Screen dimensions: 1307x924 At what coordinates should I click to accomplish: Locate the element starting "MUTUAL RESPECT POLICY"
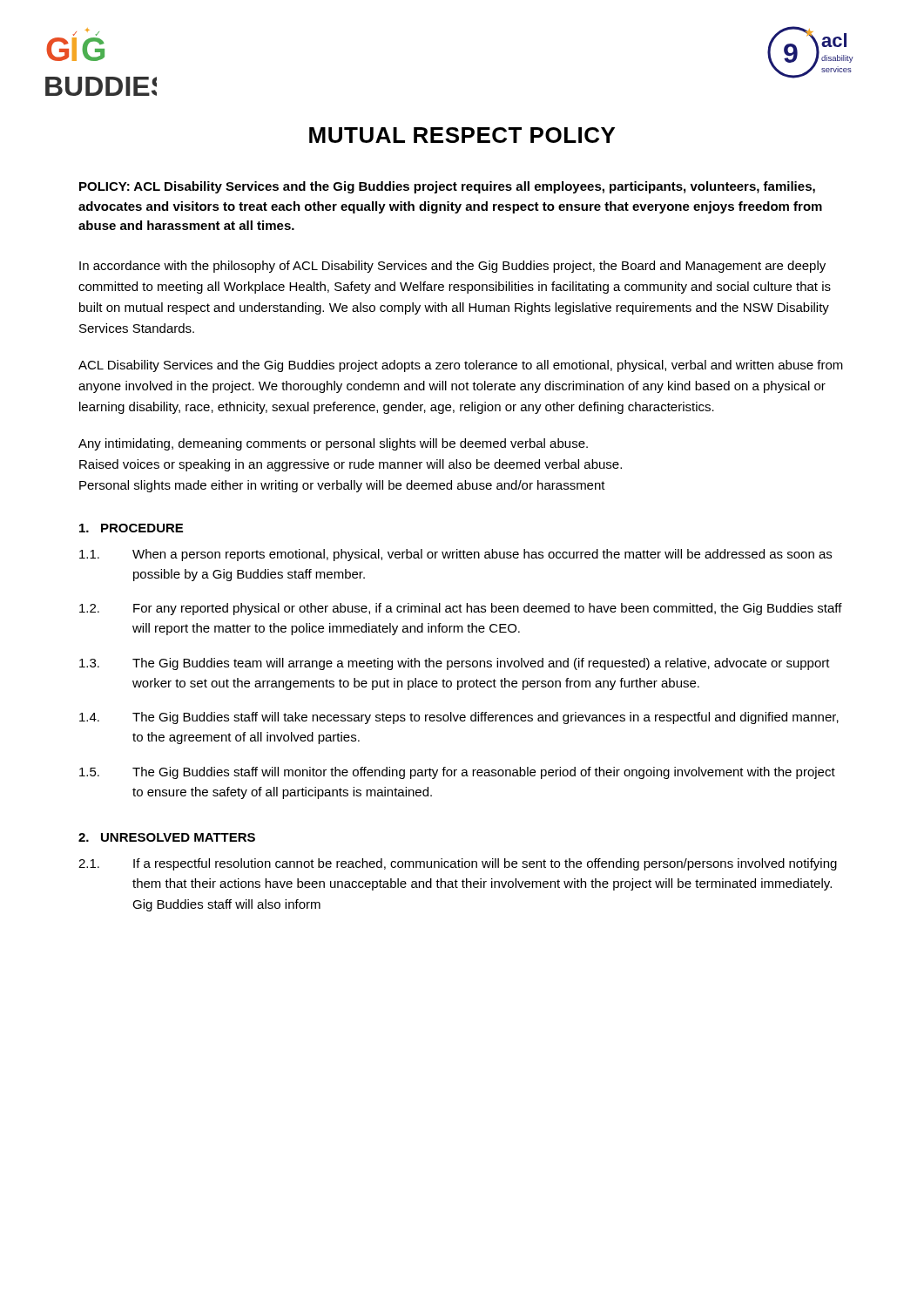click(x=462, y=135)
